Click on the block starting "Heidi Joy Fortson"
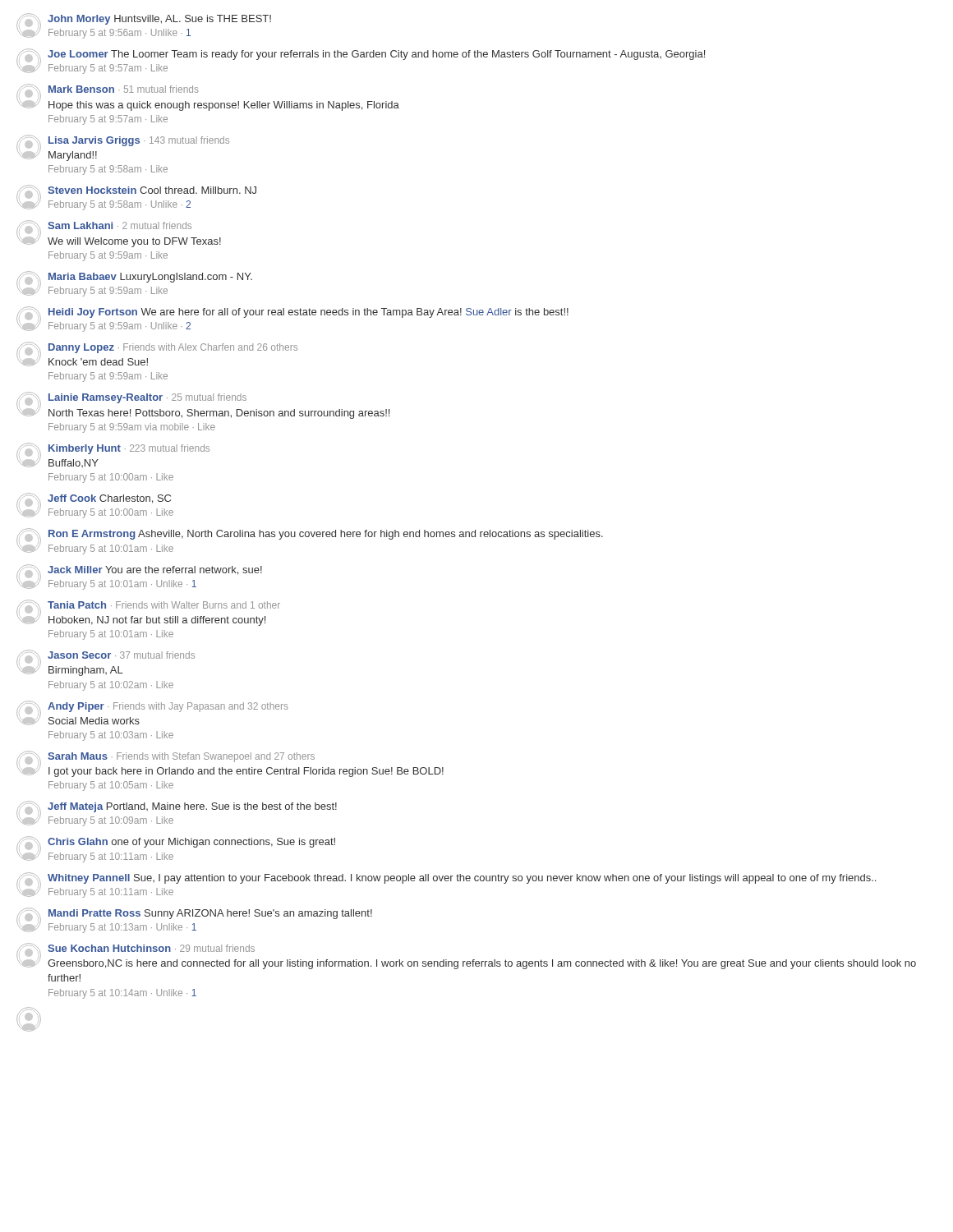 (x=476, y=318)
